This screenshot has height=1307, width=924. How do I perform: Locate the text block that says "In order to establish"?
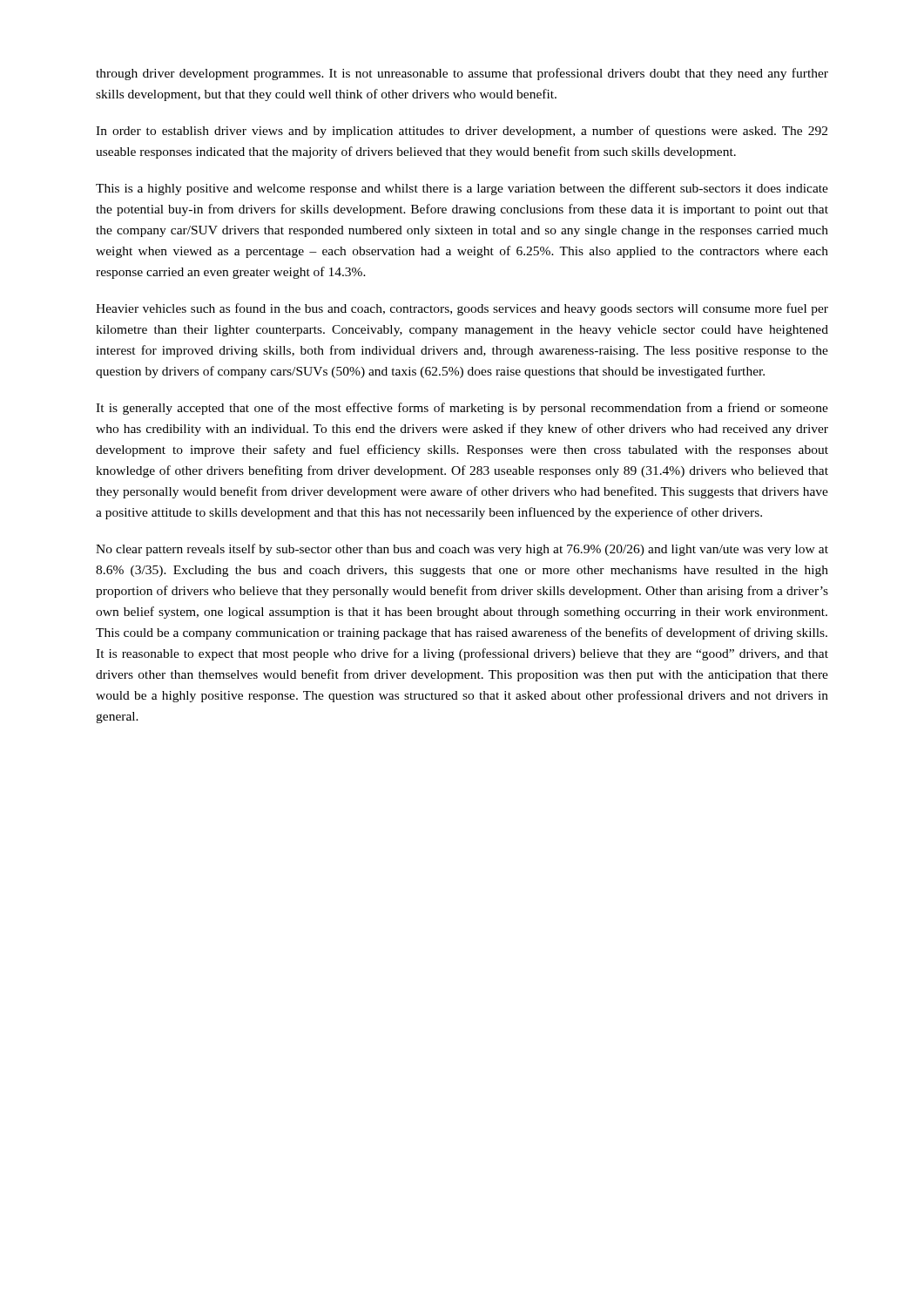pos(462,141)
